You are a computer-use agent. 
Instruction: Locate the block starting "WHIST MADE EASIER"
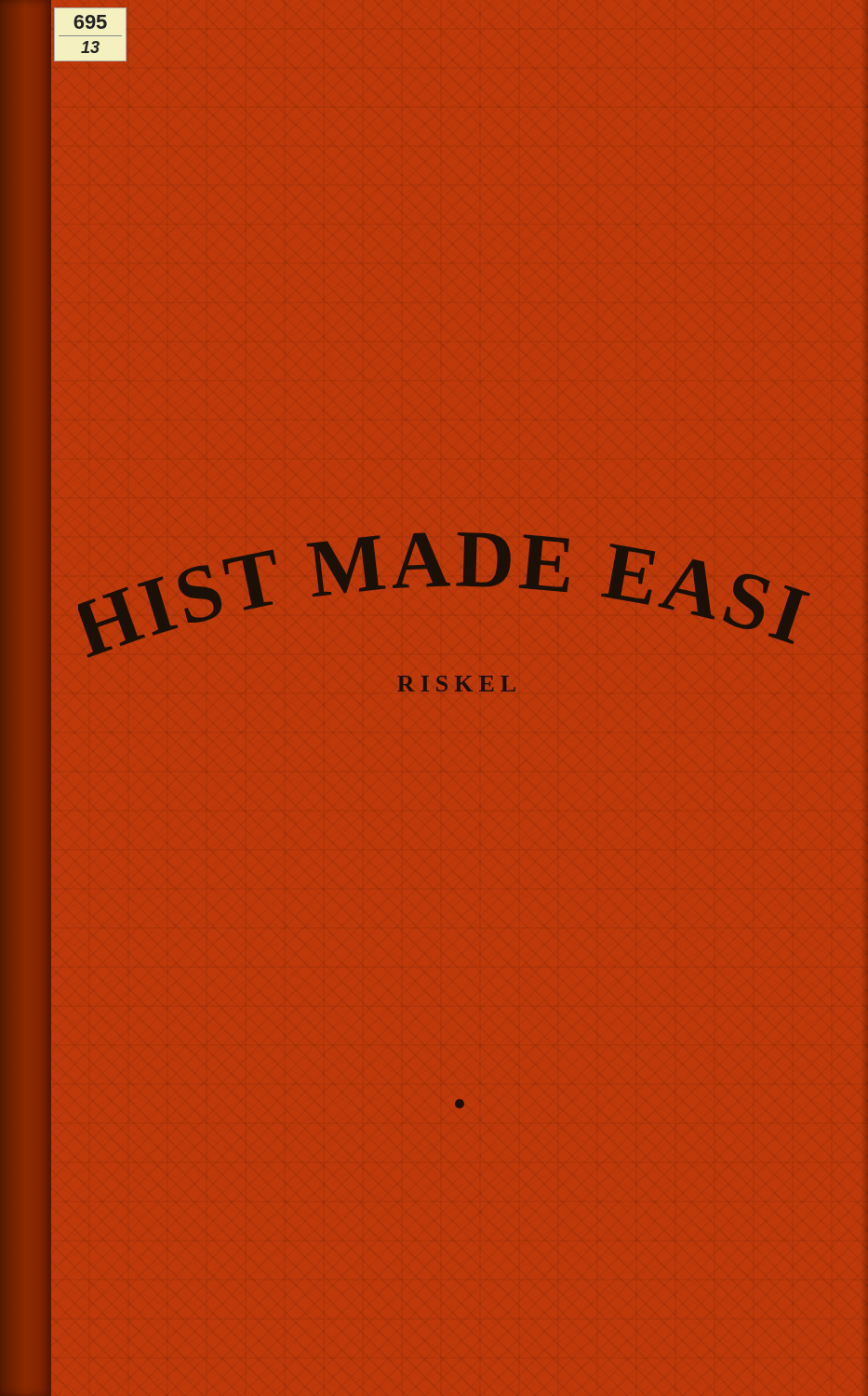coord(446,579)
